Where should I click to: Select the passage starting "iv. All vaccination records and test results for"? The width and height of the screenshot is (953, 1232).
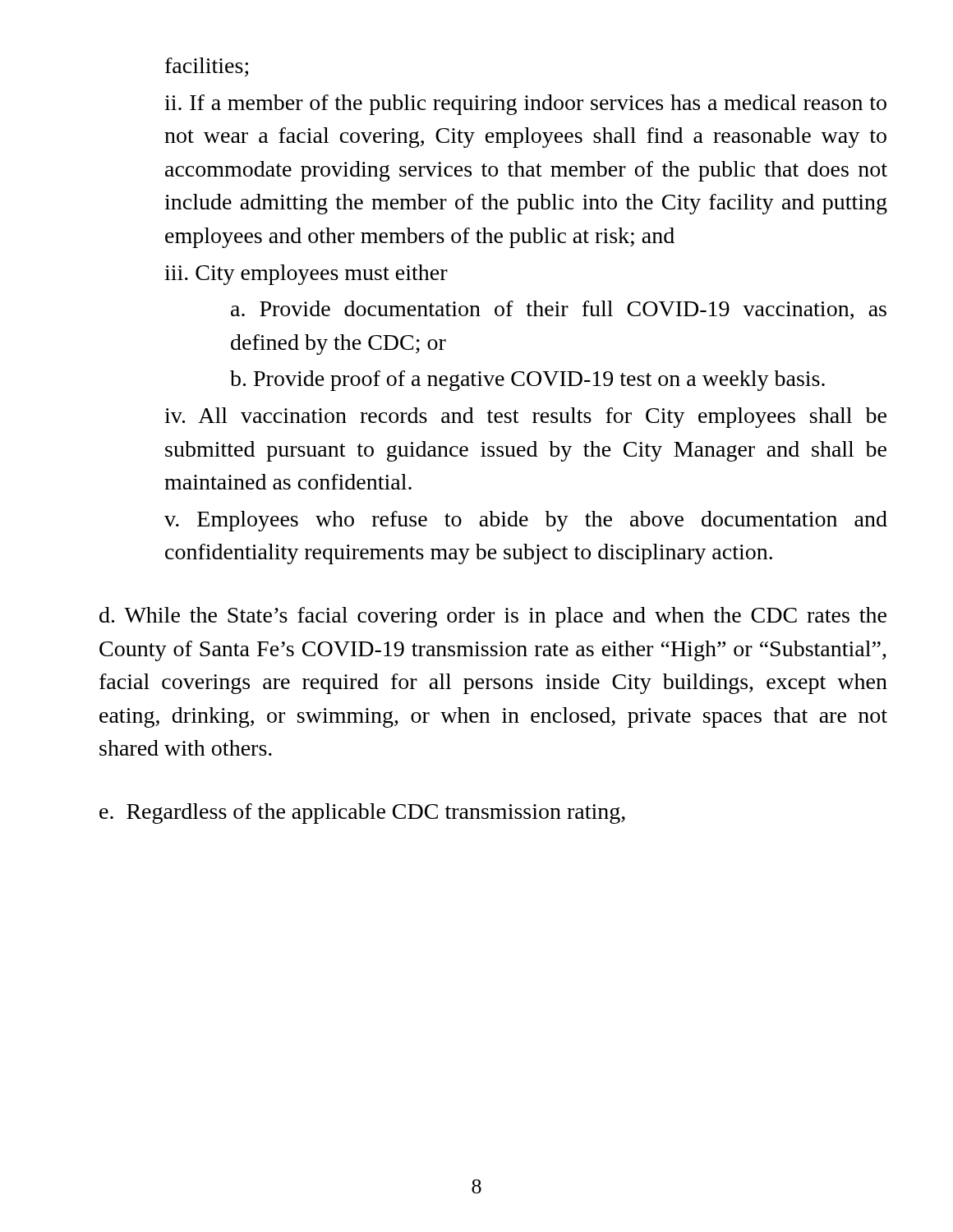526,448
